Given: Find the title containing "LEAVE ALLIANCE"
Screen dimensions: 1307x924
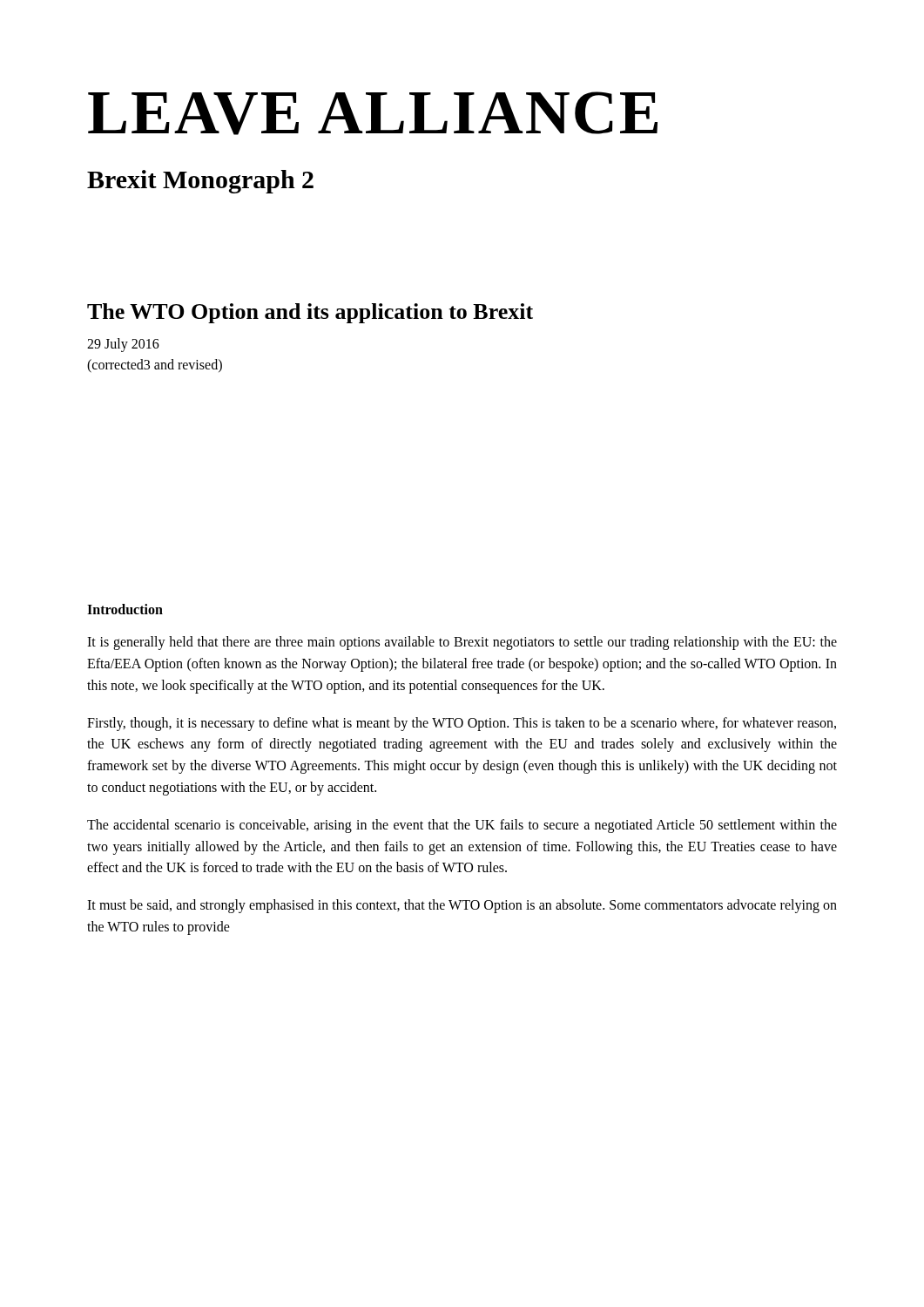Looking at the screenshot, I should (462, 113).
